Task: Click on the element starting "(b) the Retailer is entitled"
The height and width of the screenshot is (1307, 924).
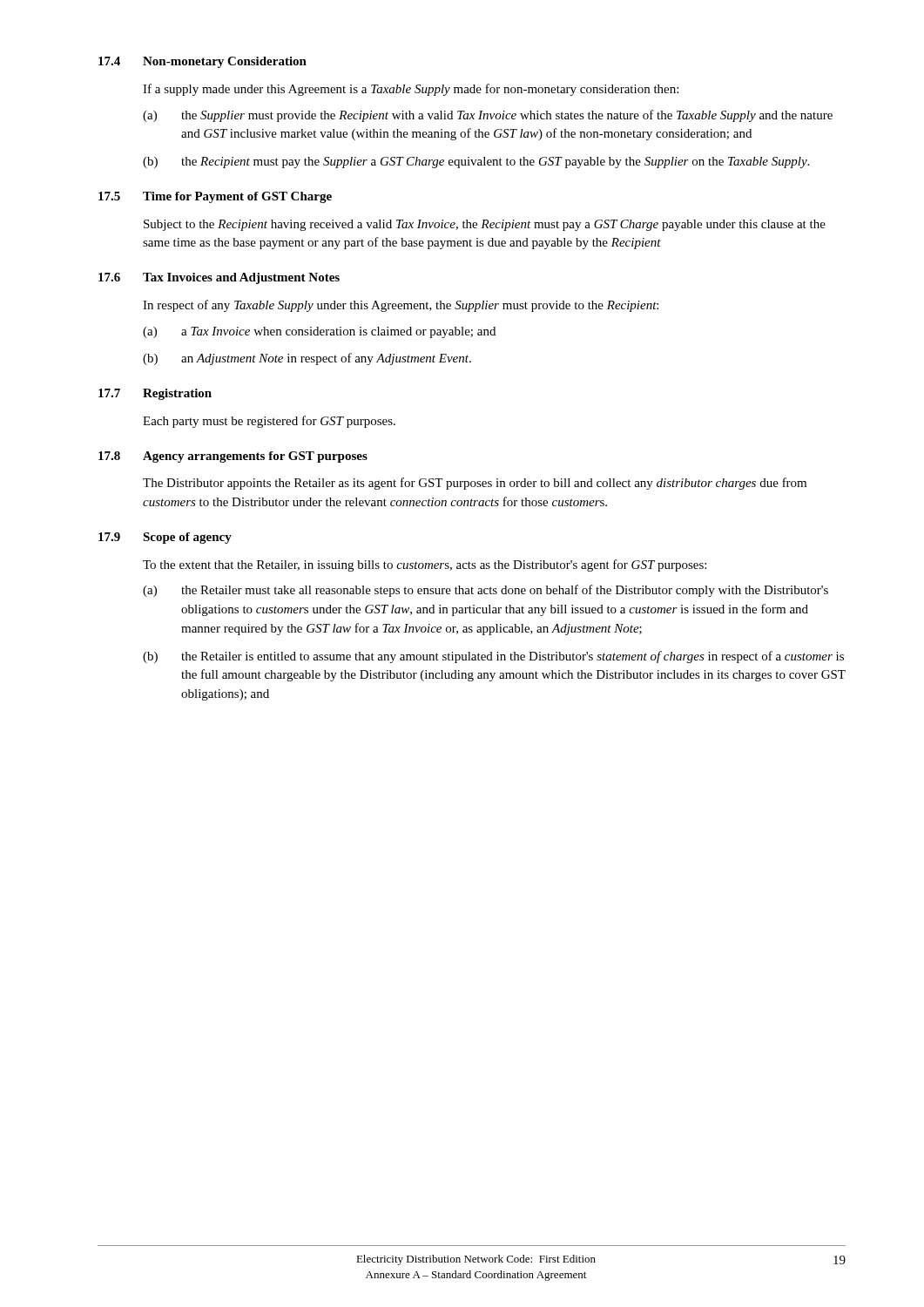Action: click(x=494, y=675)
